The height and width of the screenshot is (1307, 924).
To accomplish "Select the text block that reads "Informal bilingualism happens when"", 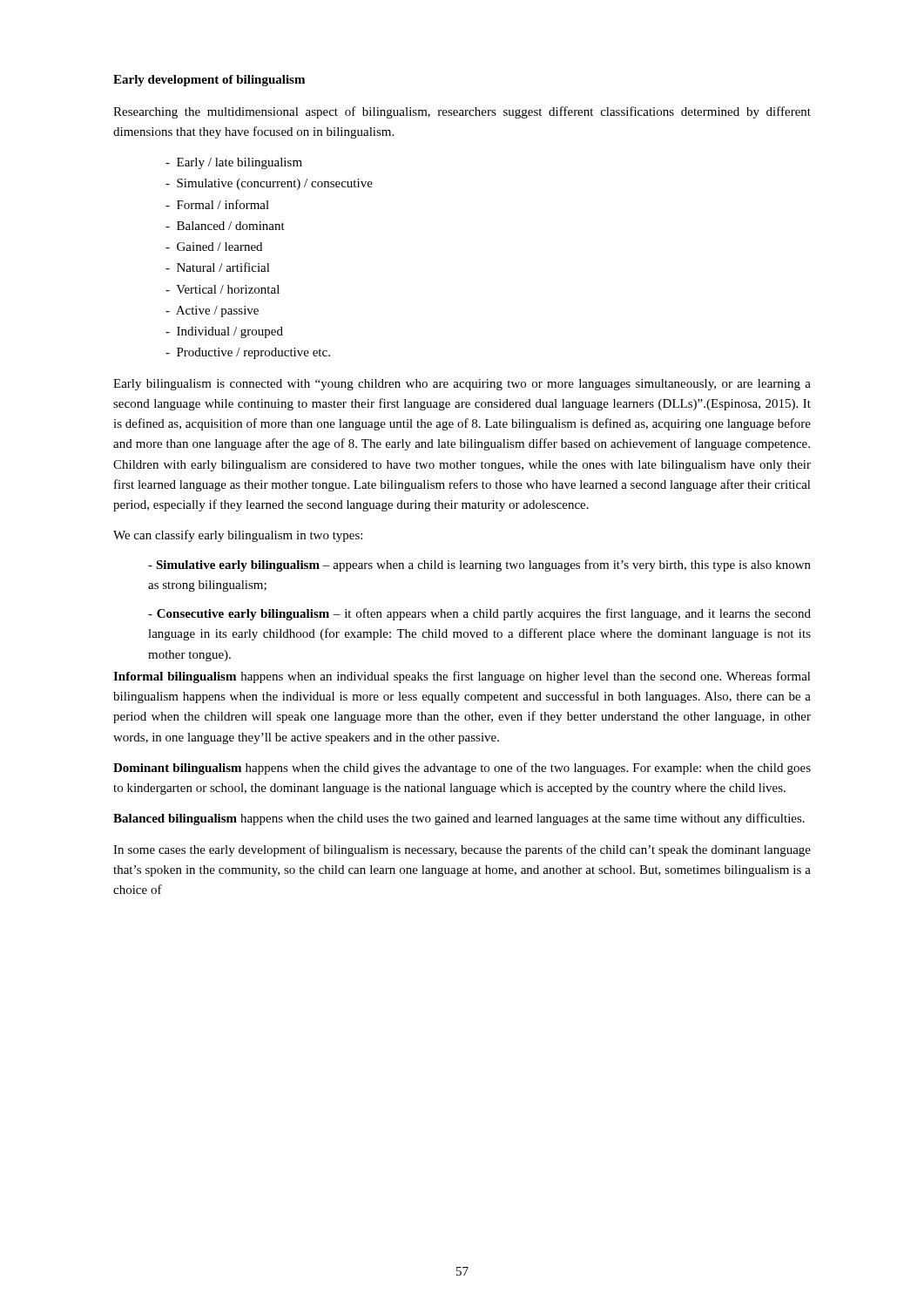I will point(462,706).
